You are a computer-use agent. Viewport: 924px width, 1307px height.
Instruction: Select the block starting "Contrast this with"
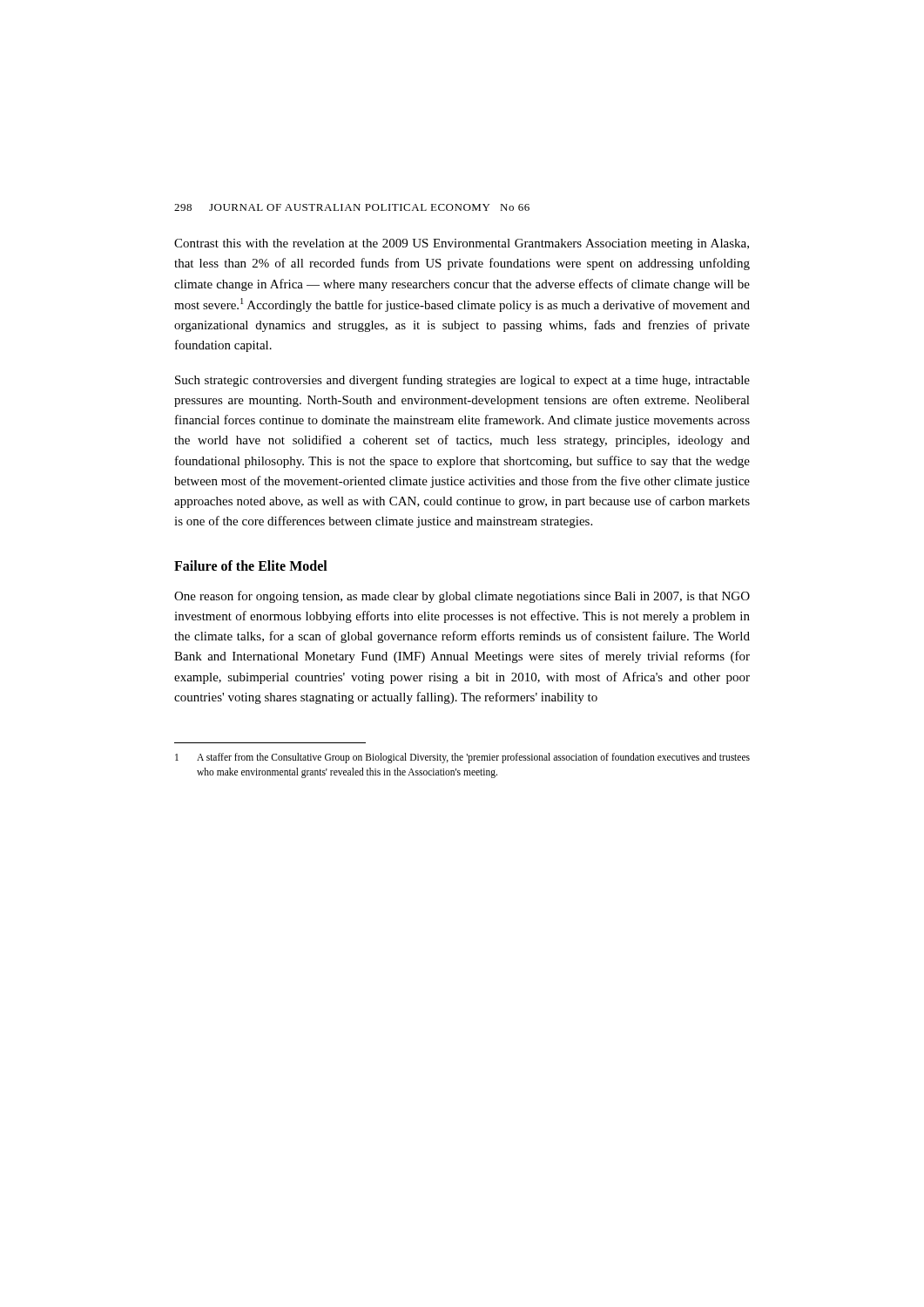click(462, 294)
